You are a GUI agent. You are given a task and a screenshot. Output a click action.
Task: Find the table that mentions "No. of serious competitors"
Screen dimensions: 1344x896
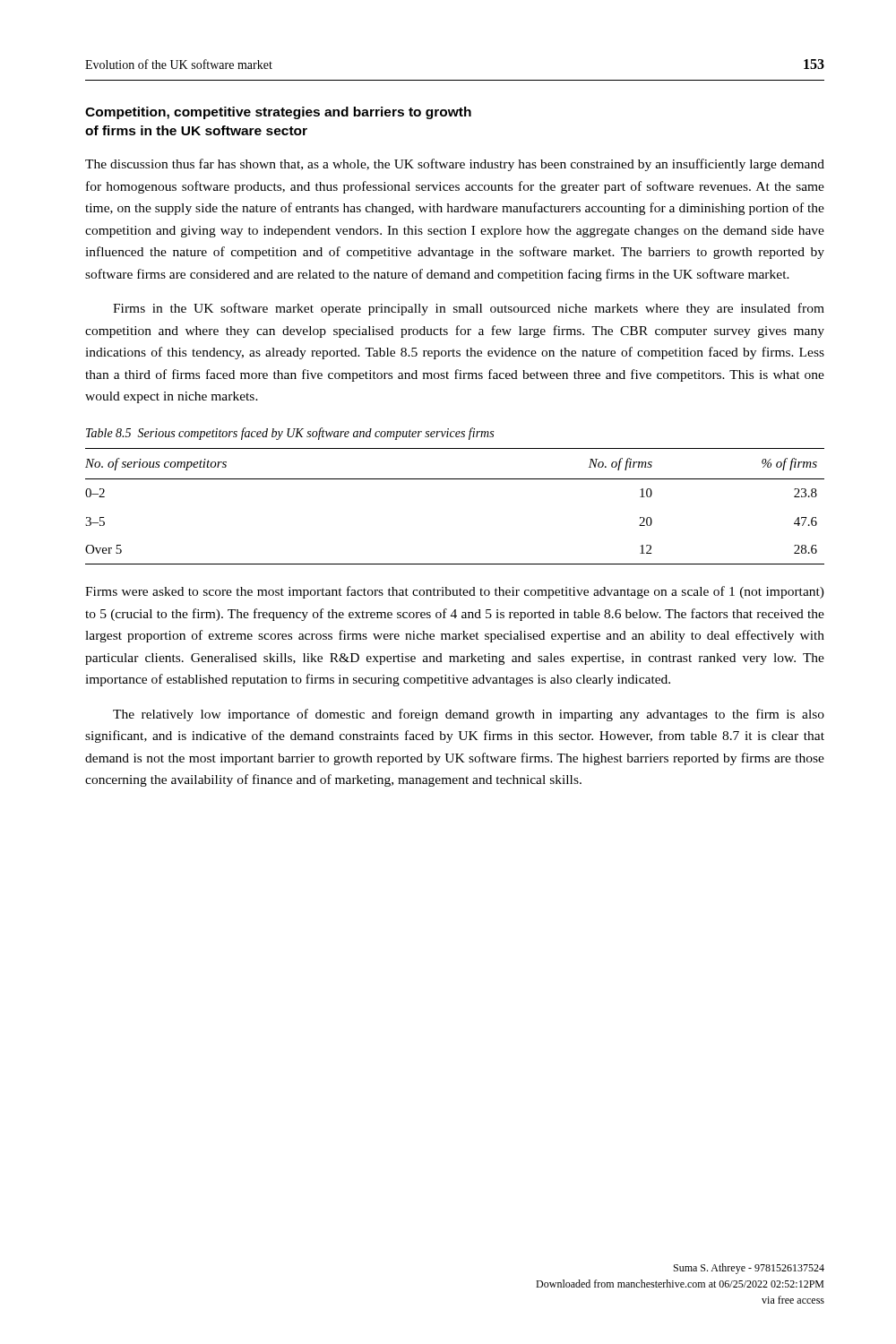click(x=455, y=506)
